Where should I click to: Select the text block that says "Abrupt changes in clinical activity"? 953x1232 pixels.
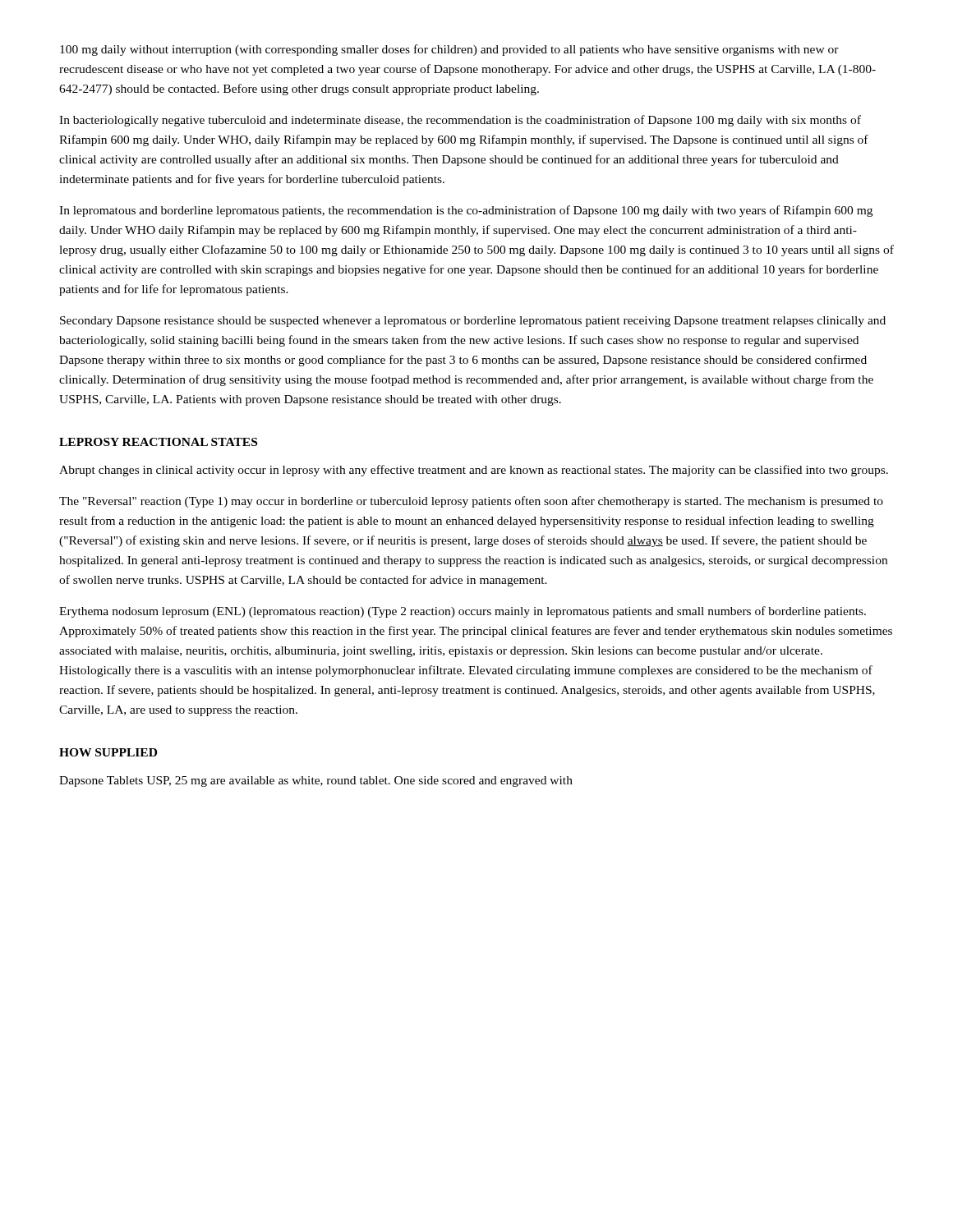[474, 470]
